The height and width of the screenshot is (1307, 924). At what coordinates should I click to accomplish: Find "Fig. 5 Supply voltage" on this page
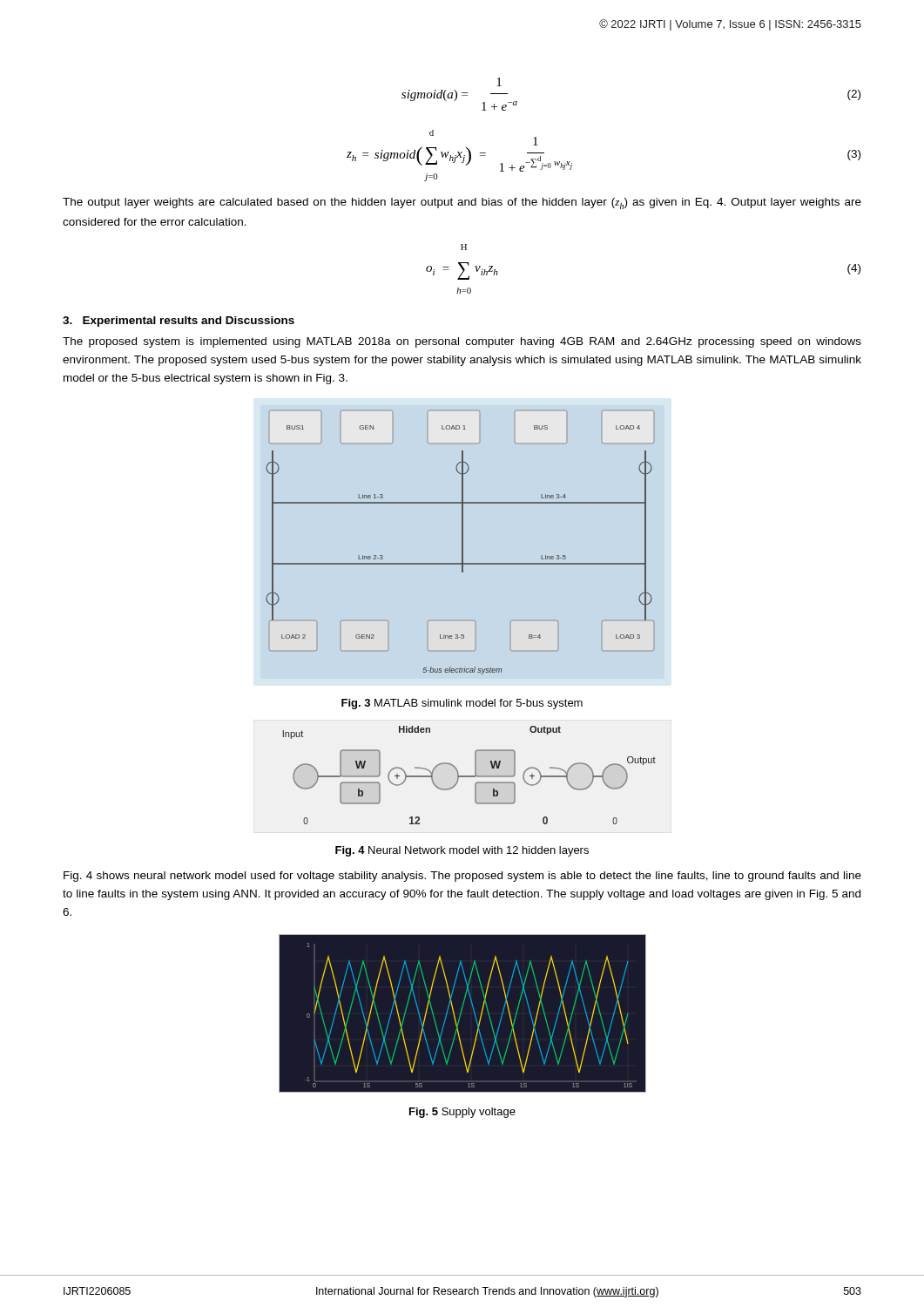462,1111
